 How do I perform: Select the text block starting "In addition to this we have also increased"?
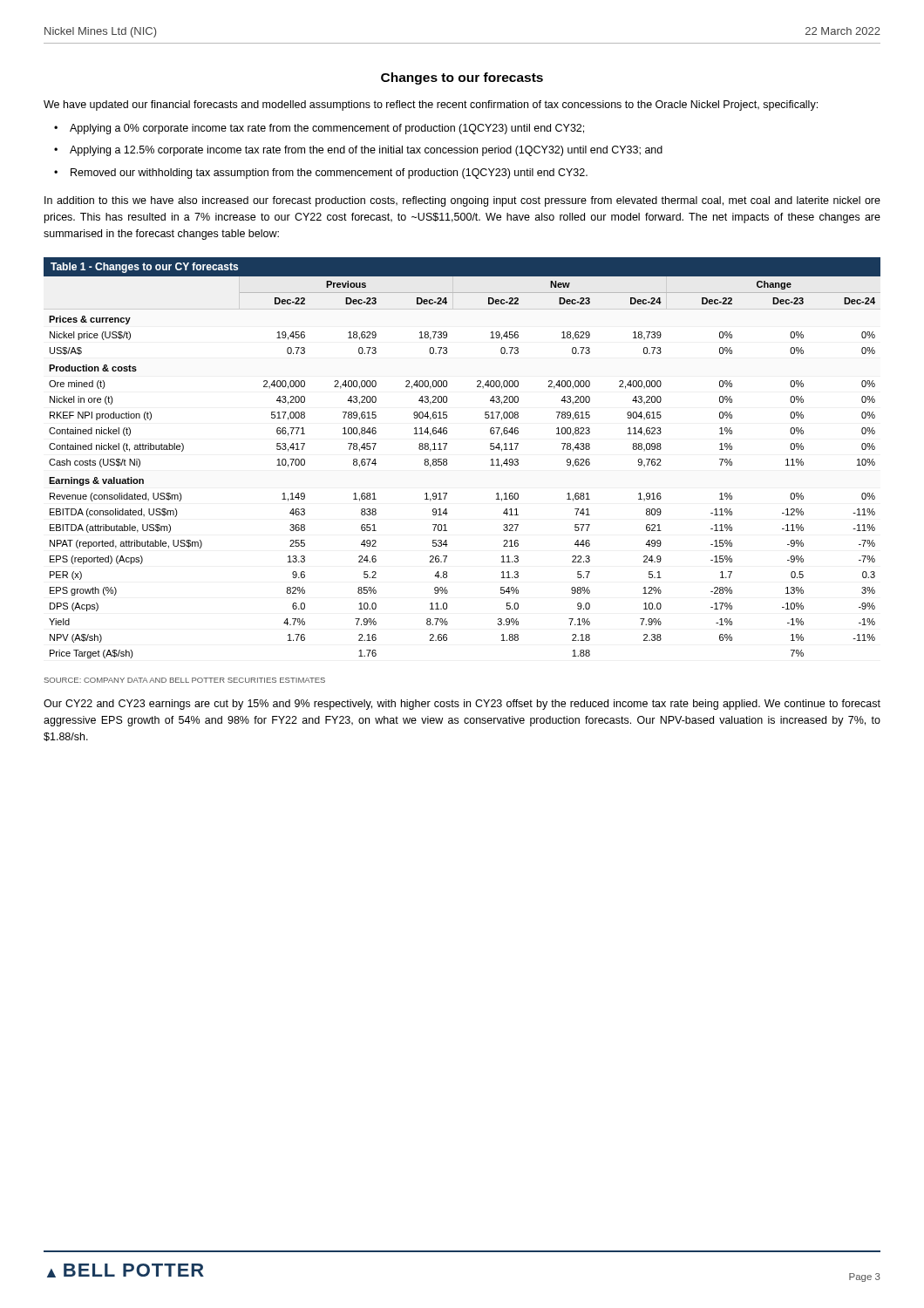(462, 218)
